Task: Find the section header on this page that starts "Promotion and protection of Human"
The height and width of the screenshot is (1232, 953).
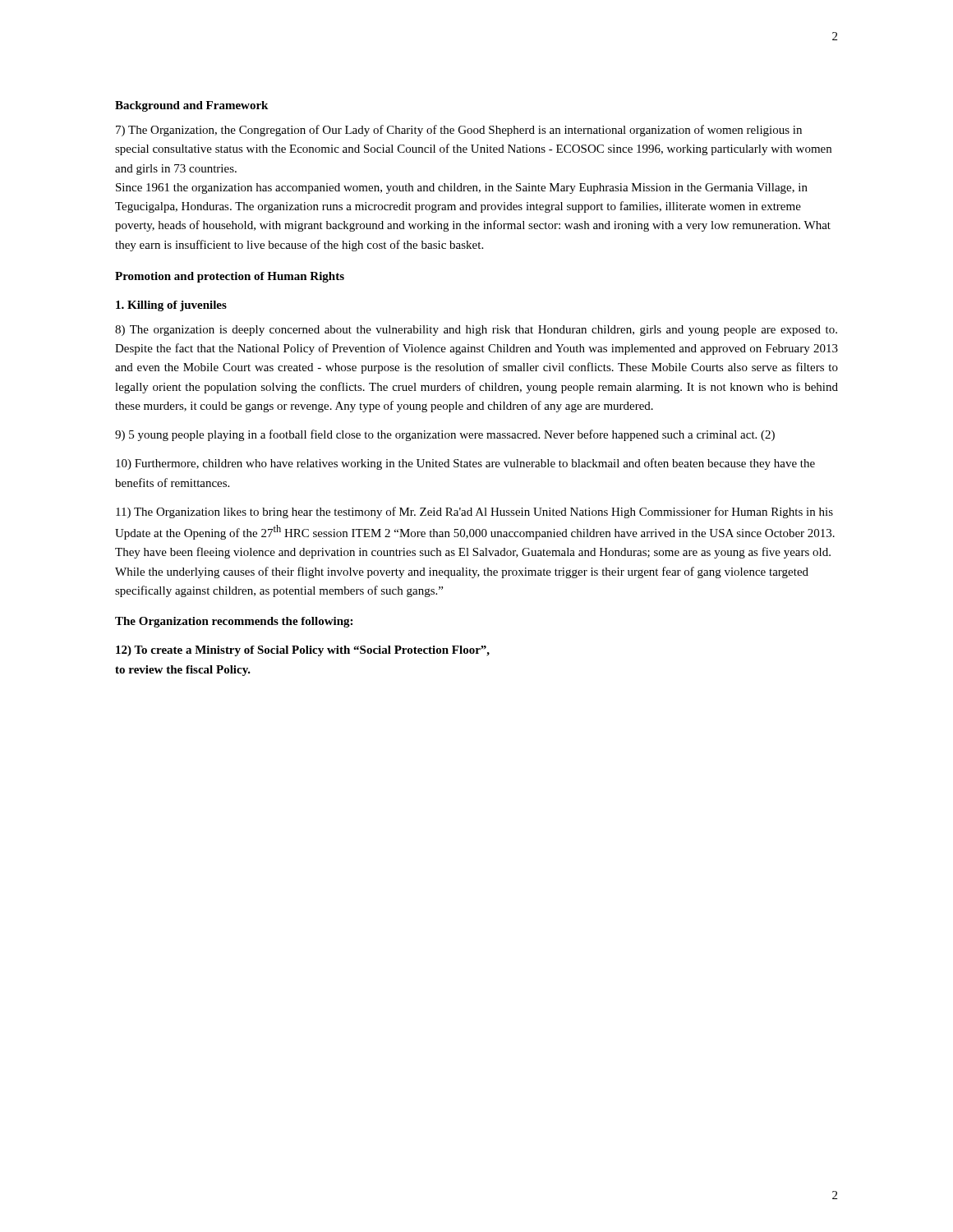Action: [230, 276]
